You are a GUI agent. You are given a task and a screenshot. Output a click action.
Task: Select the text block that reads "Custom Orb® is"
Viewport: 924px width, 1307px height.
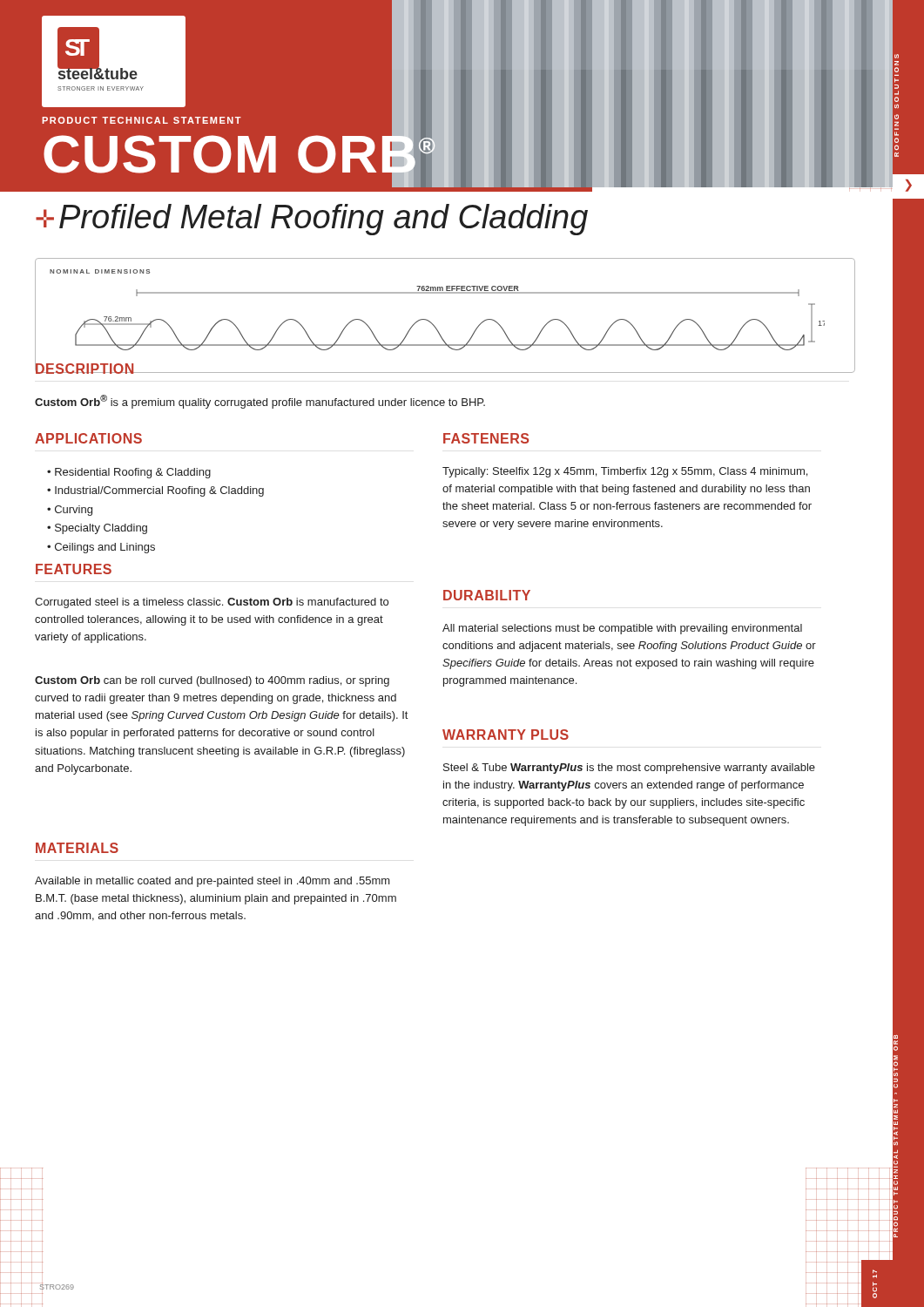click(440, 401)
